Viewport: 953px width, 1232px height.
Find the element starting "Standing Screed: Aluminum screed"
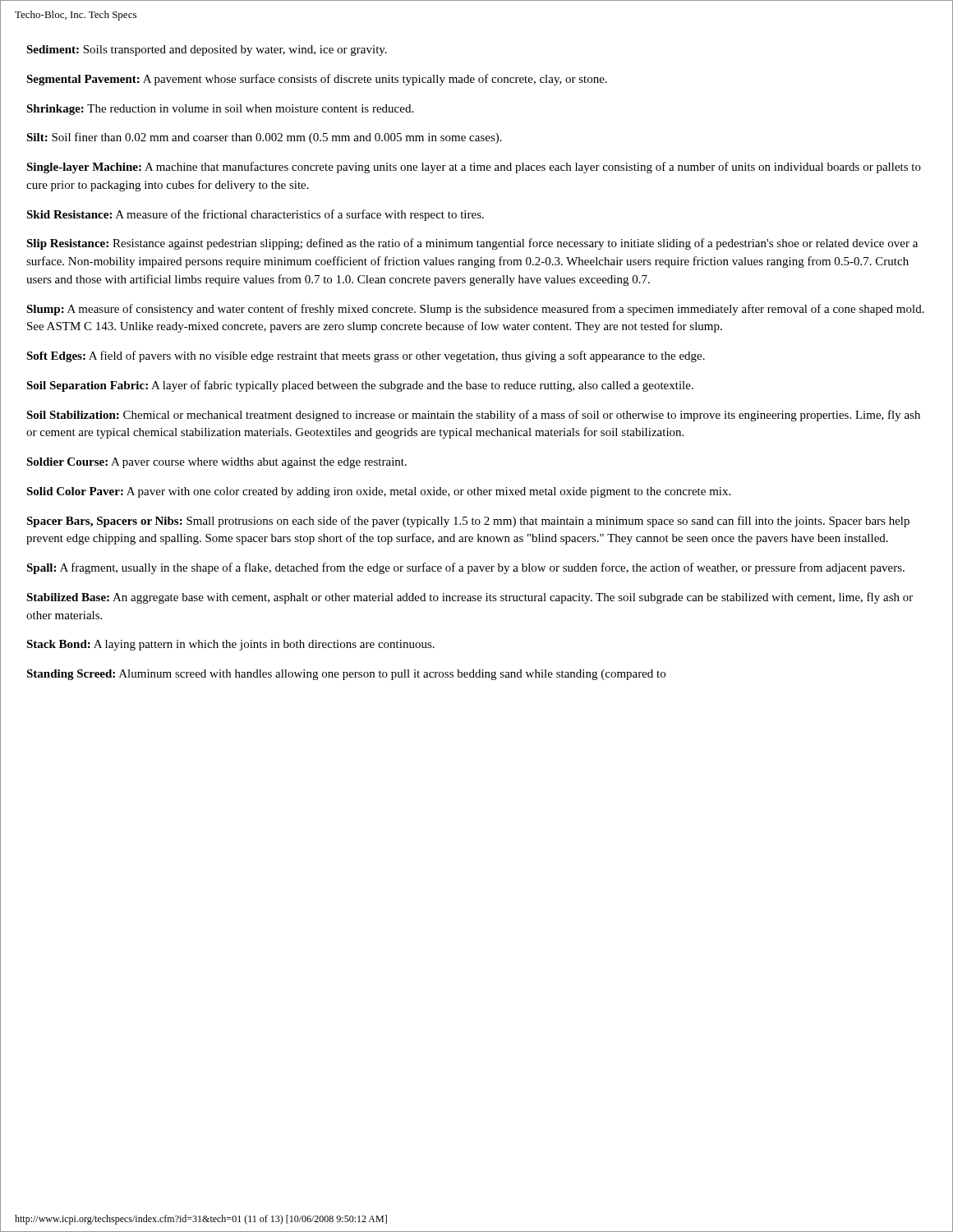tap(346, 673)
